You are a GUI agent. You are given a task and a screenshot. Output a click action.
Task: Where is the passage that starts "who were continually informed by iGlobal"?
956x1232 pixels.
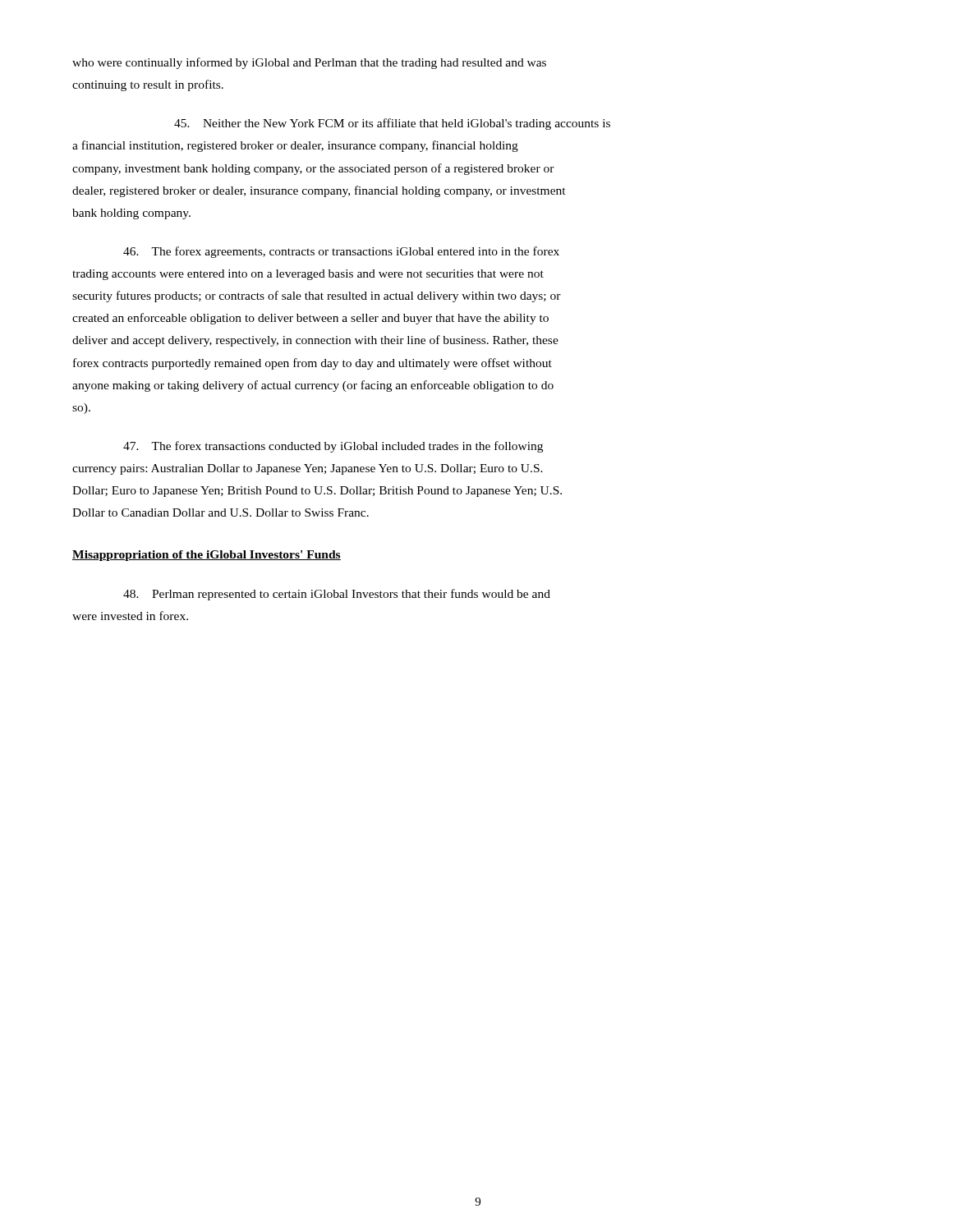click(x=478, y=73)
